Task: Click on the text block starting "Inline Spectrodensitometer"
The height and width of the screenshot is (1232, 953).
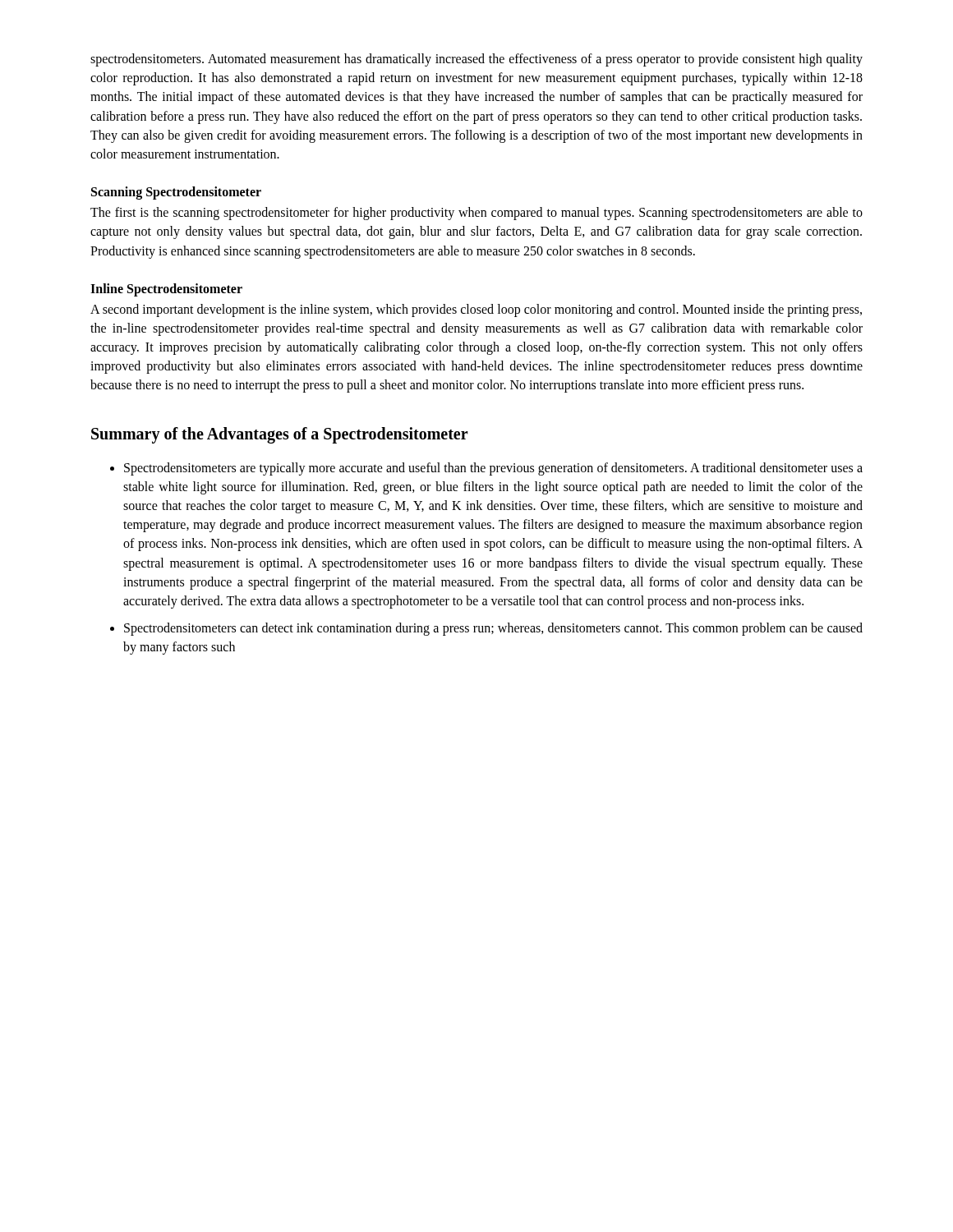Action: [166, 288]
